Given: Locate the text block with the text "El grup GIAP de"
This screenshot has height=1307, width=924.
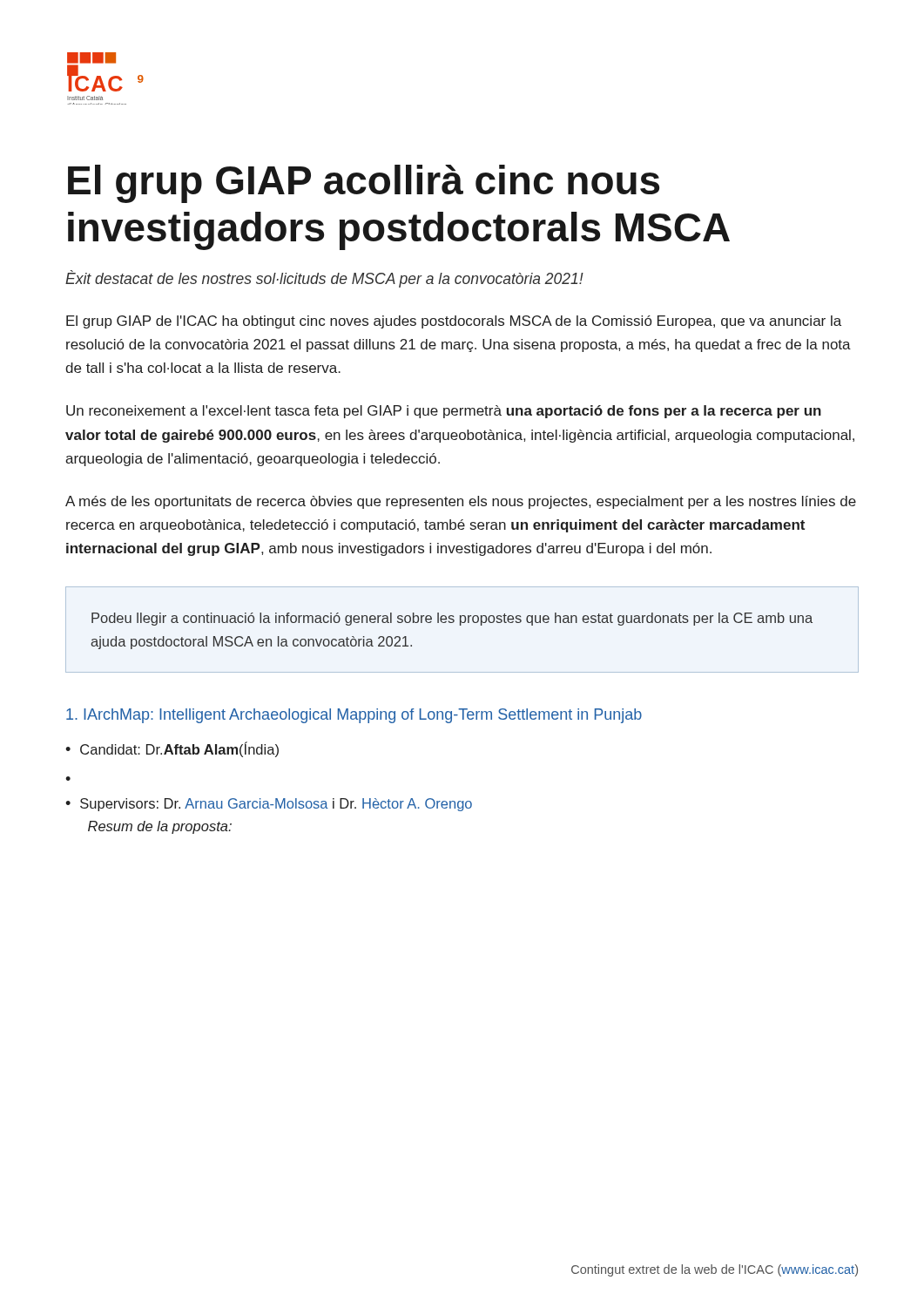Looking at the screenshot, I should pyautogui.click(x=462, y=345).
